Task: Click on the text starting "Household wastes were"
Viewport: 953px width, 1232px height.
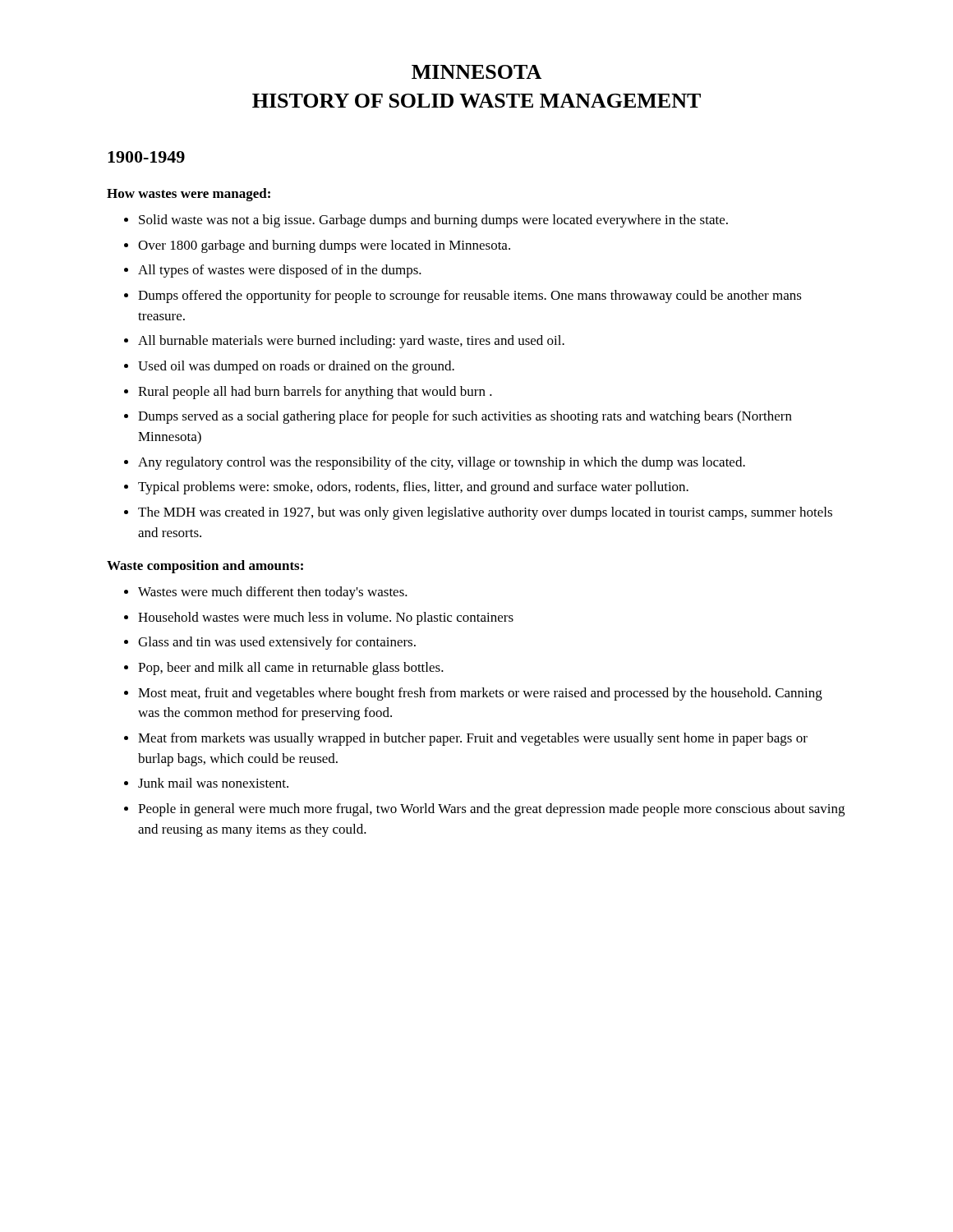Action: click(326, 617)
